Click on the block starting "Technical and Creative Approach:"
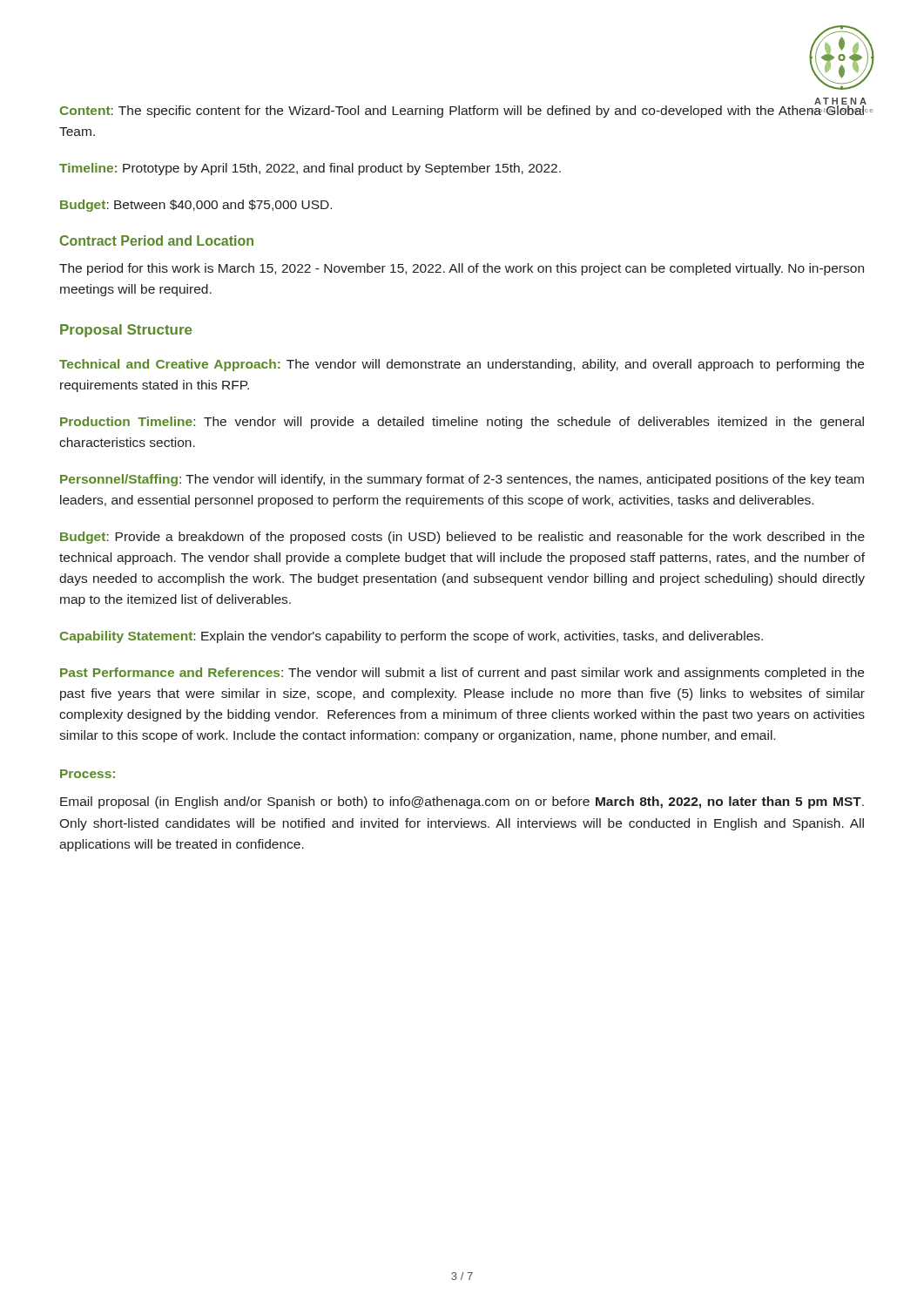This screenshot has height=1307, width=924. (x=462, y=375)
